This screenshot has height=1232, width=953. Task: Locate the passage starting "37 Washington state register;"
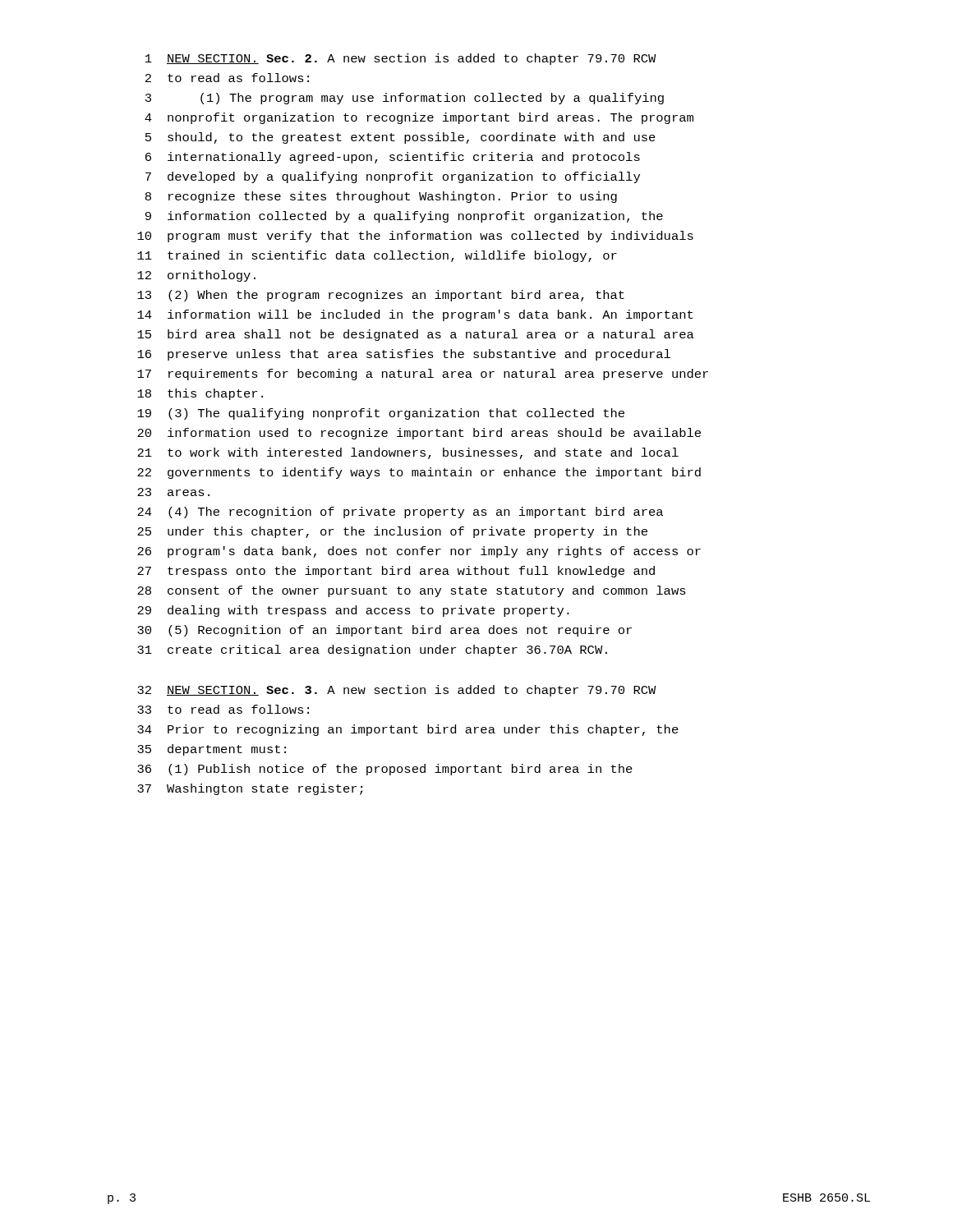click(x=250, y=789)
